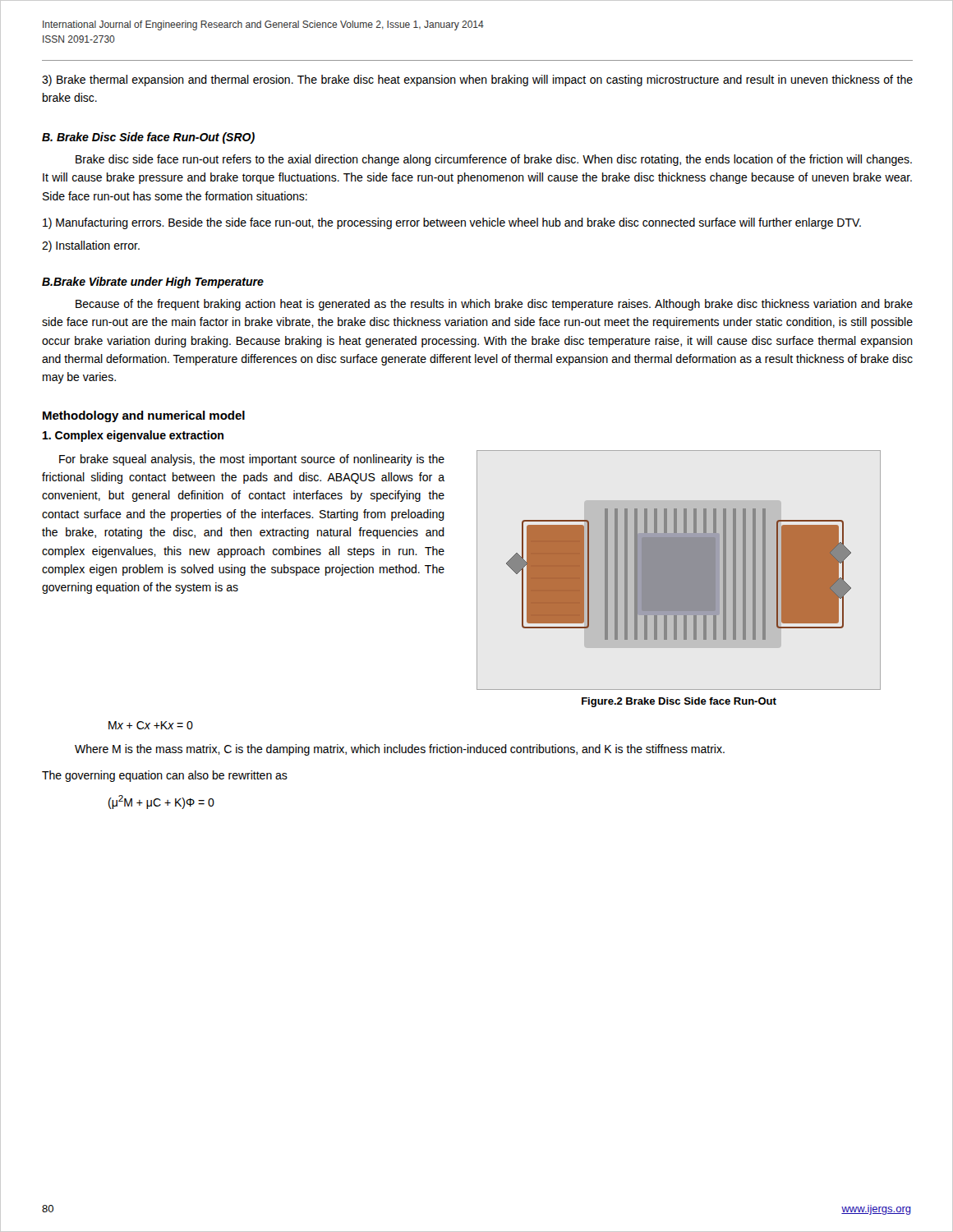The width and height of the screenshot is (953, 1232).
Task: Find the text block that reads "The governing equation"
Action: [165, 775]
